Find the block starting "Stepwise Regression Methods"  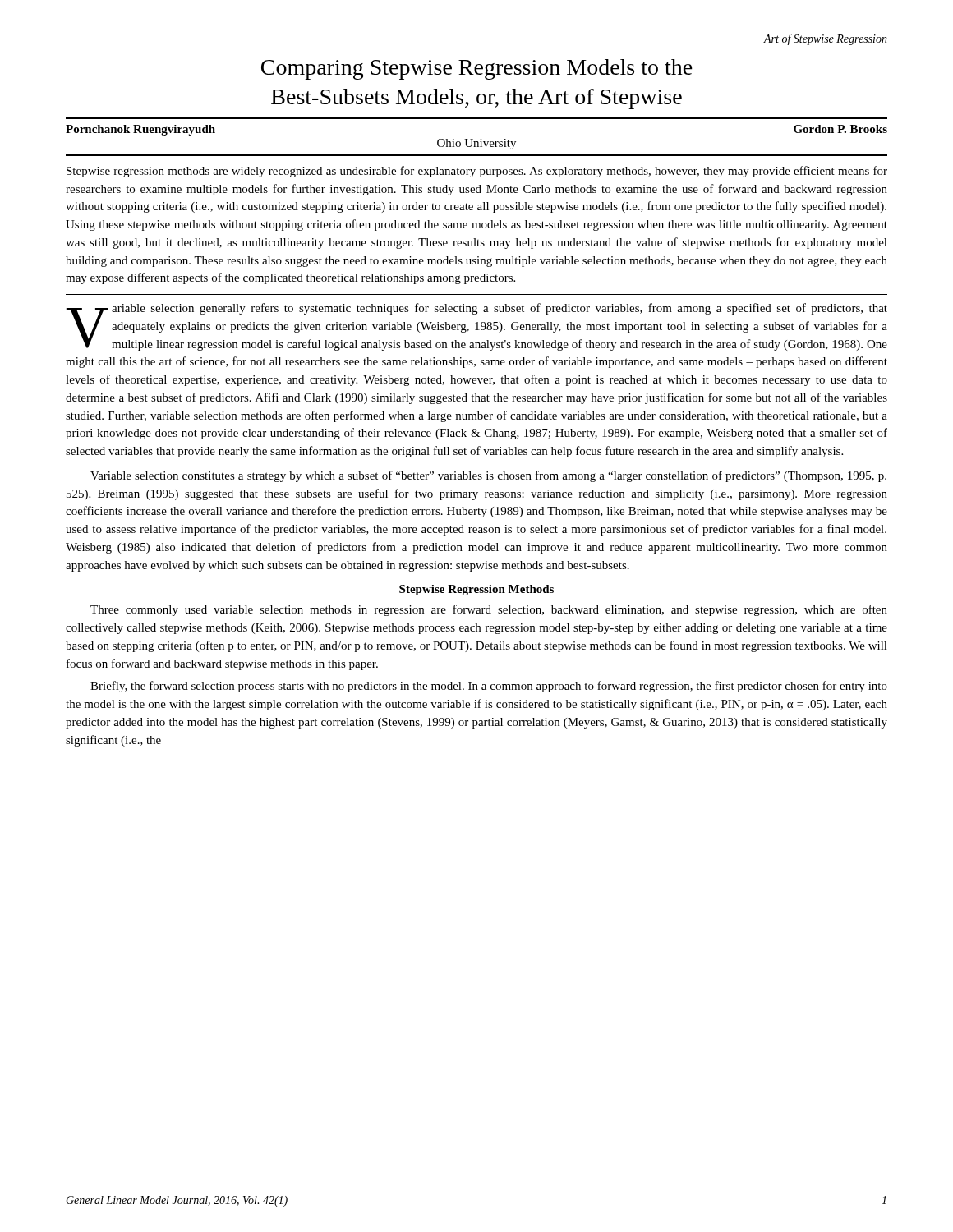(x=476, y=589)
